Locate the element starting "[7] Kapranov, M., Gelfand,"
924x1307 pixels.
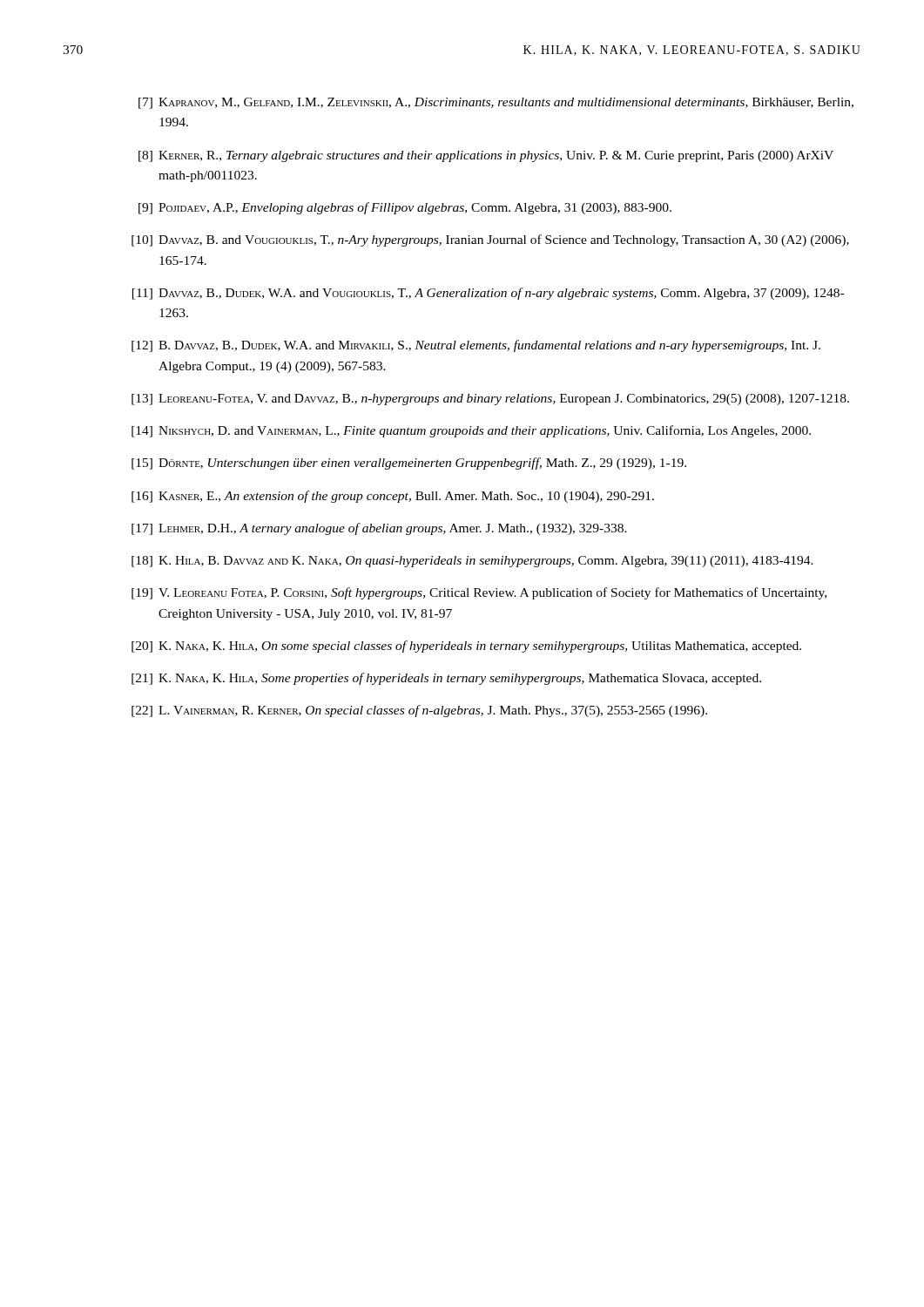point(488,112)
